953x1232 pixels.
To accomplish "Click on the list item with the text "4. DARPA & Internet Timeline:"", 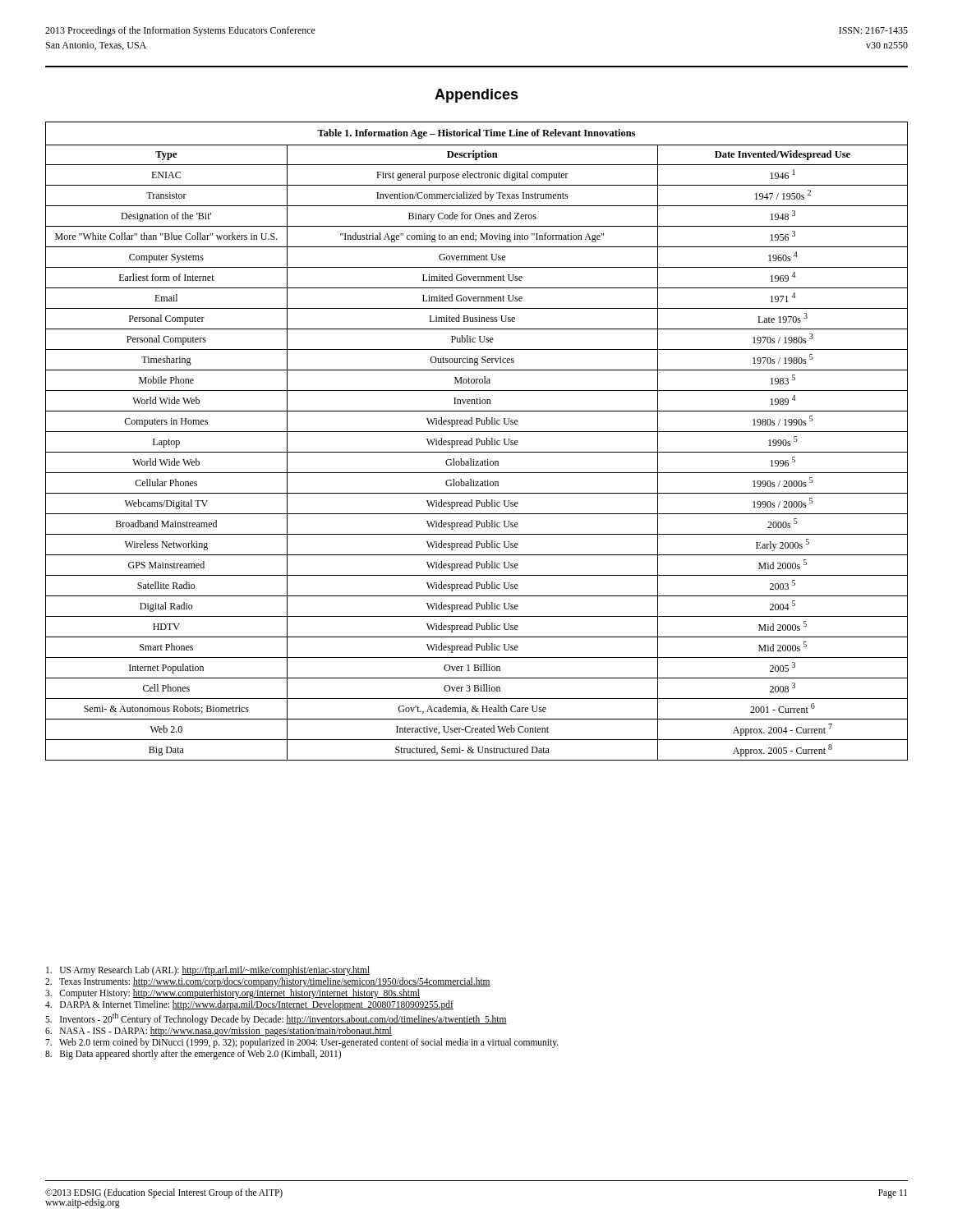I will coord(249,1004).
